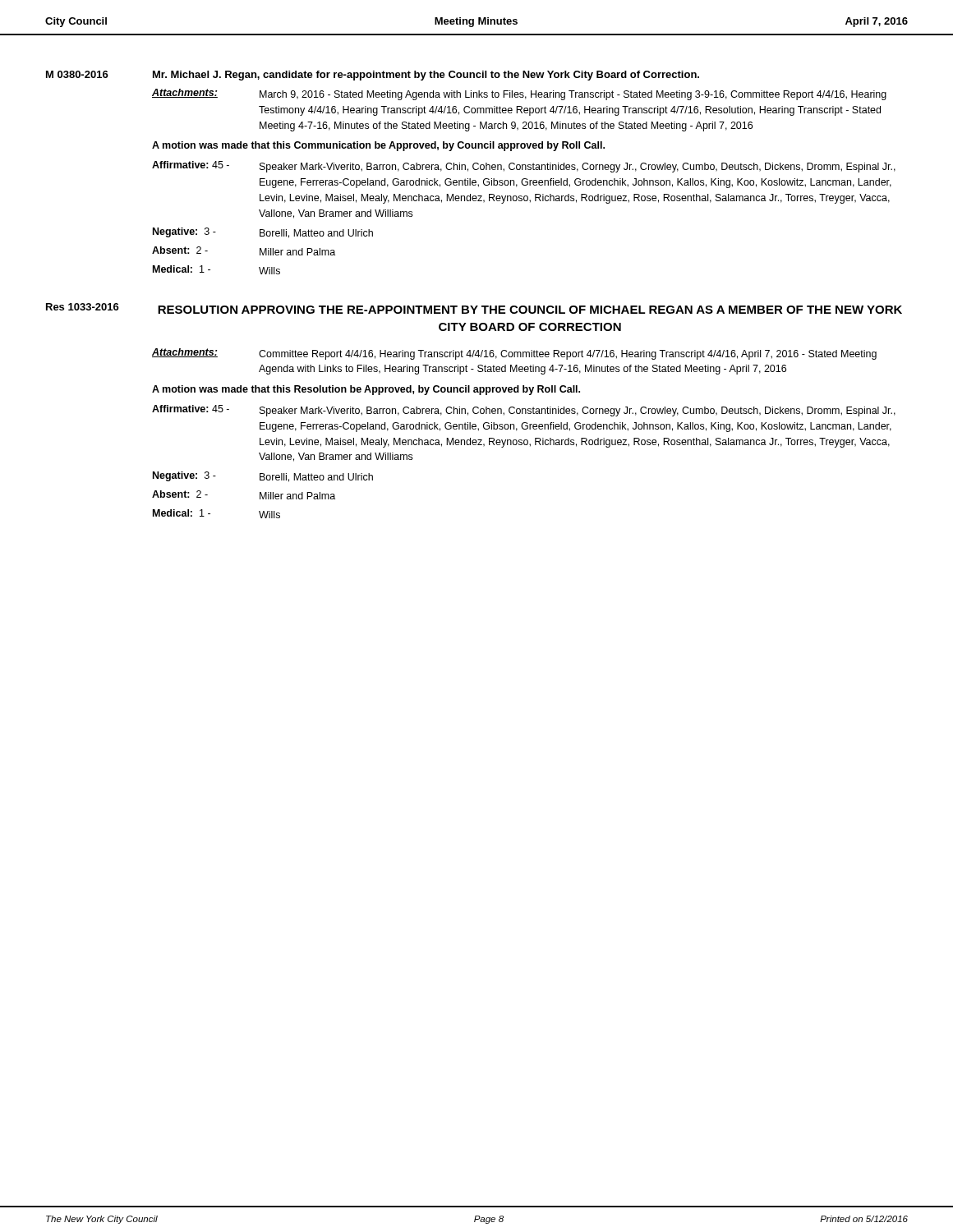Screen dimensions: 1232x953
Task: Click the title that begins "RESOLUTION APPROVING THE RE-APPOINTMENT BY THE COUNCIL"
Action: pos(530,317)
